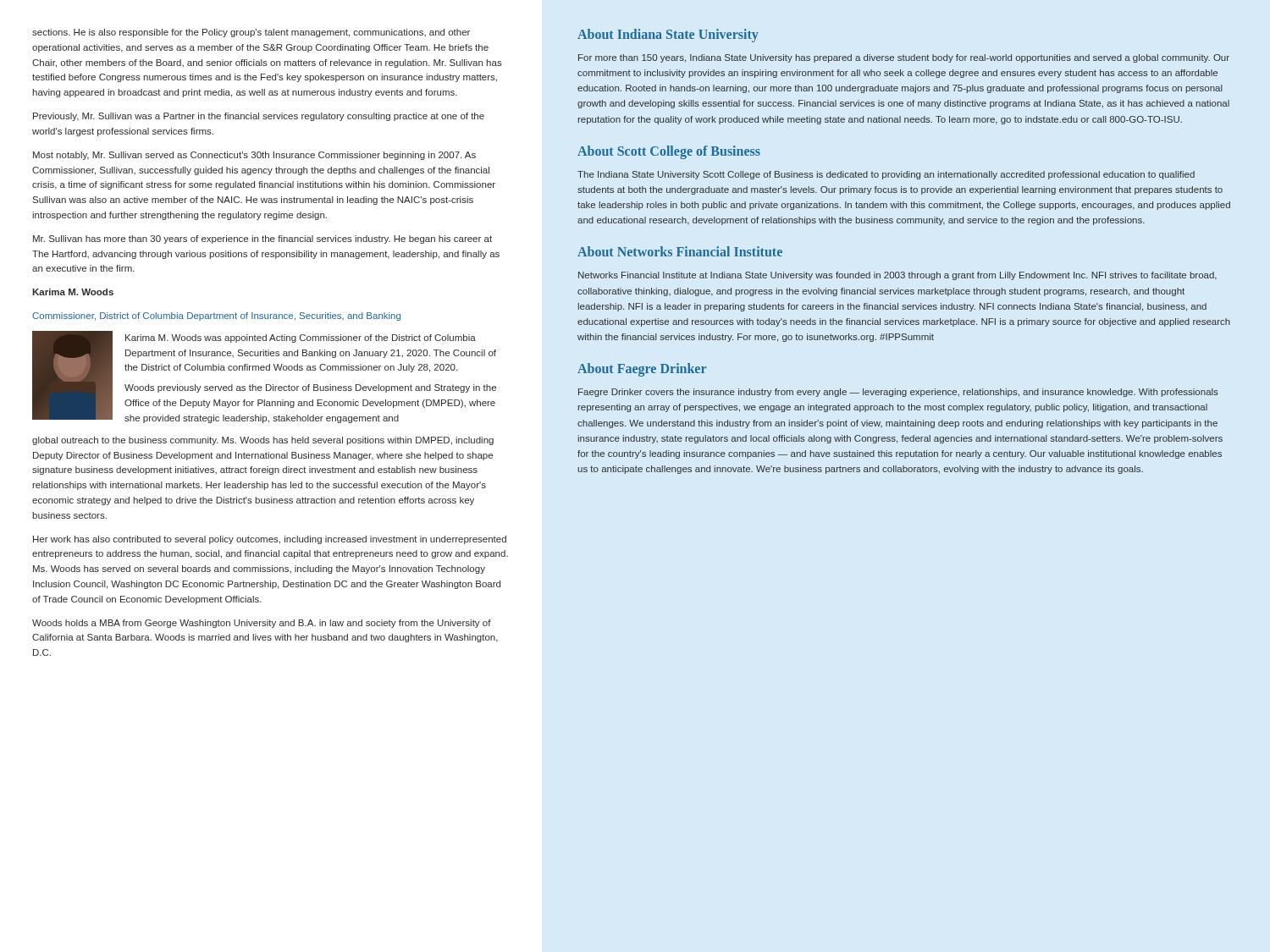
Task: Navigate to the region starting "Networks Financial Institute"
Action: [906, 306]
